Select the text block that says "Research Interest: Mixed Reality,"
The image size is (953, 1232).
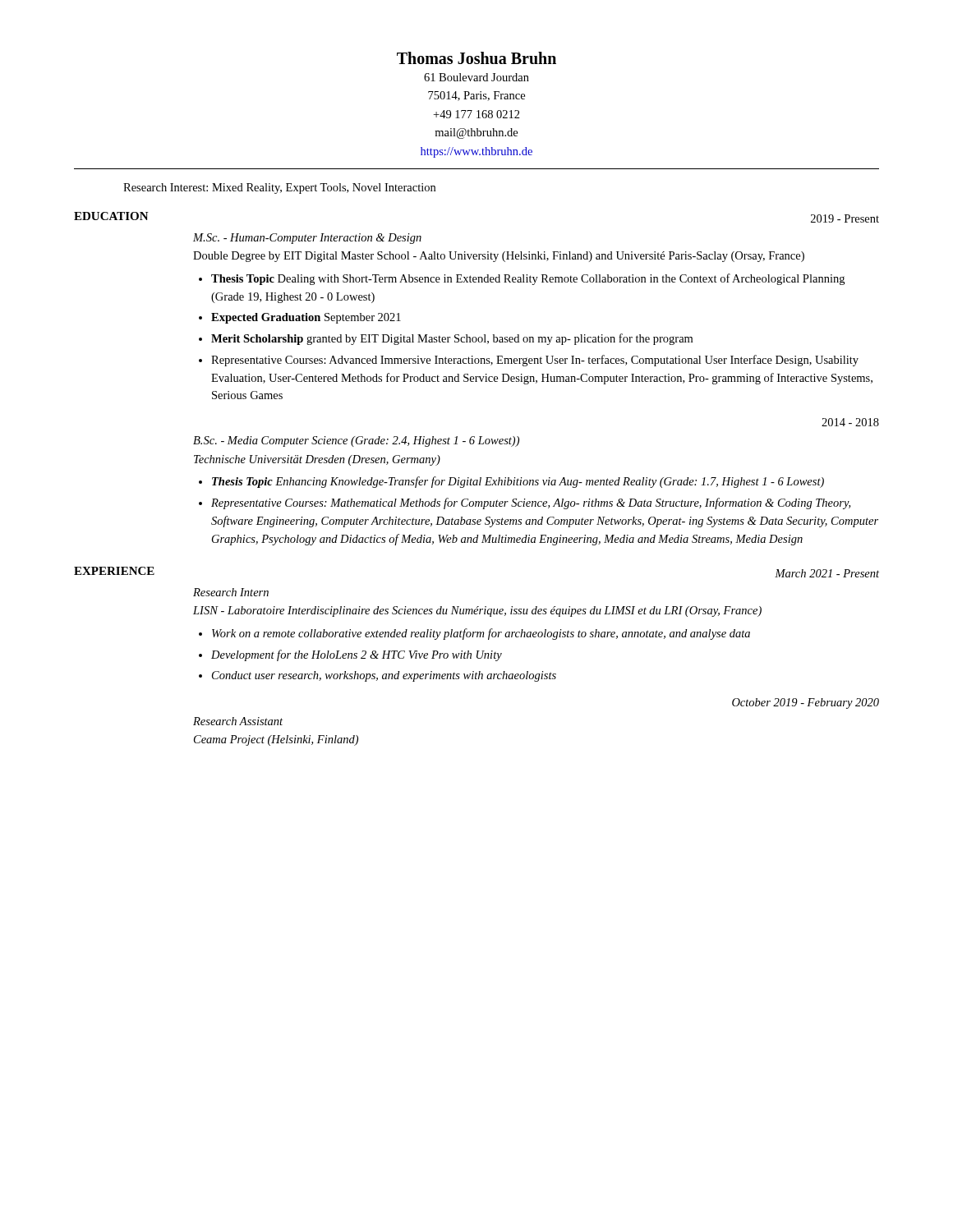(x=280, y=188)
